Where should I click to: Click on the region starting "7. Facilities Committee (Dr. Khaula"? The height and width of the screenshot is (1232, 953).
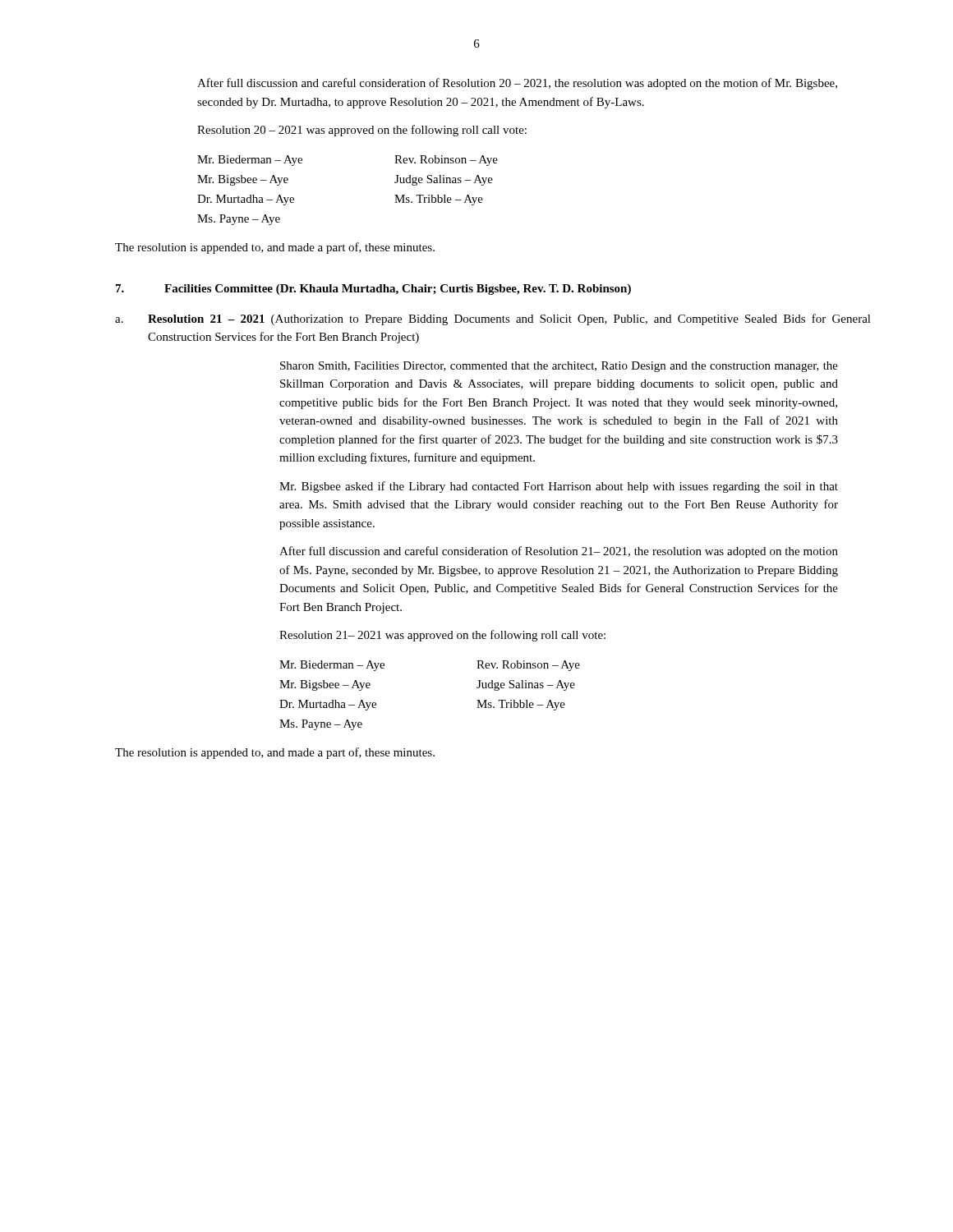point(493,289)
